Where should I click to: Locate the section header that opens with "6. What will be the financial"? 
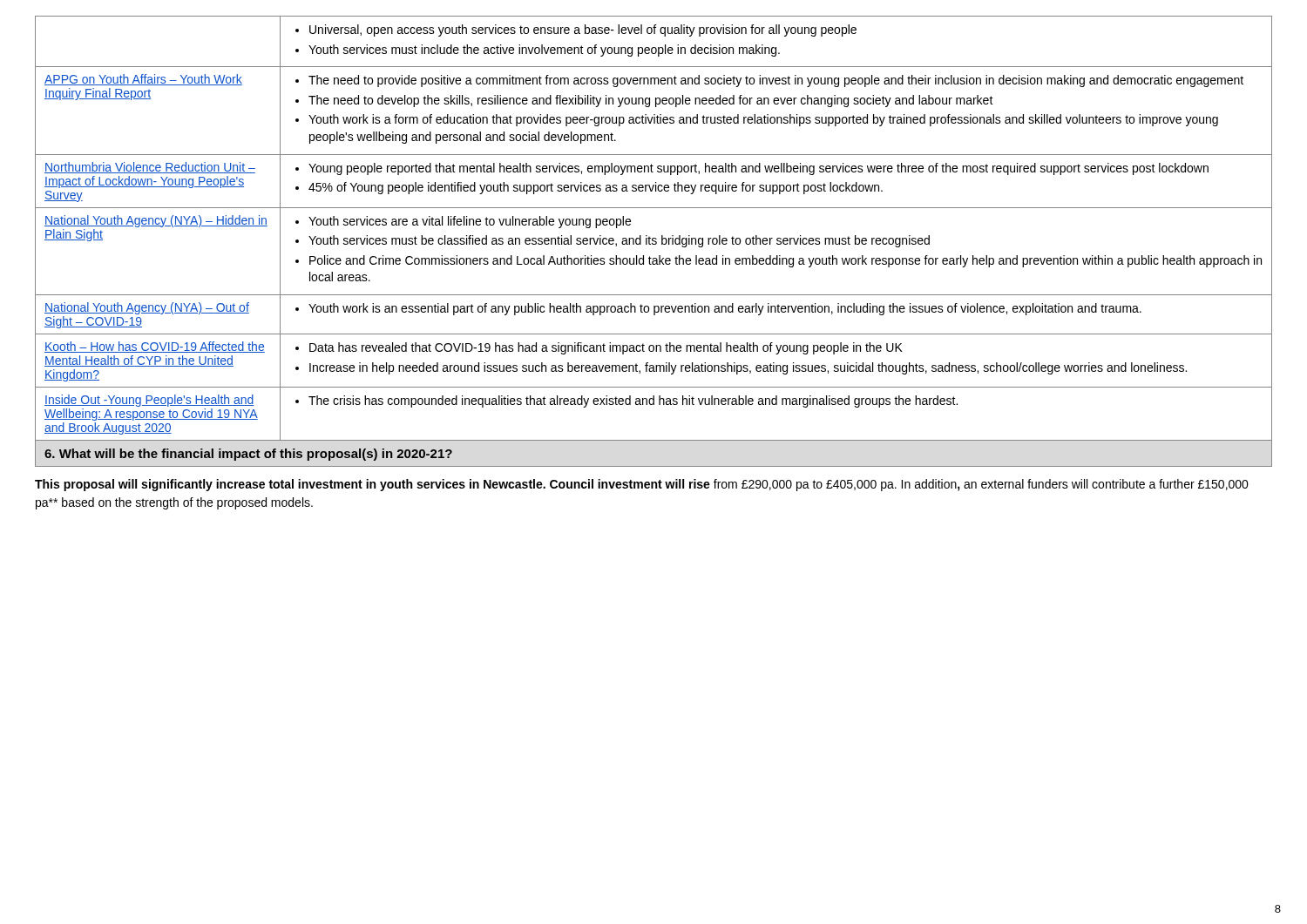pos(249,453)
